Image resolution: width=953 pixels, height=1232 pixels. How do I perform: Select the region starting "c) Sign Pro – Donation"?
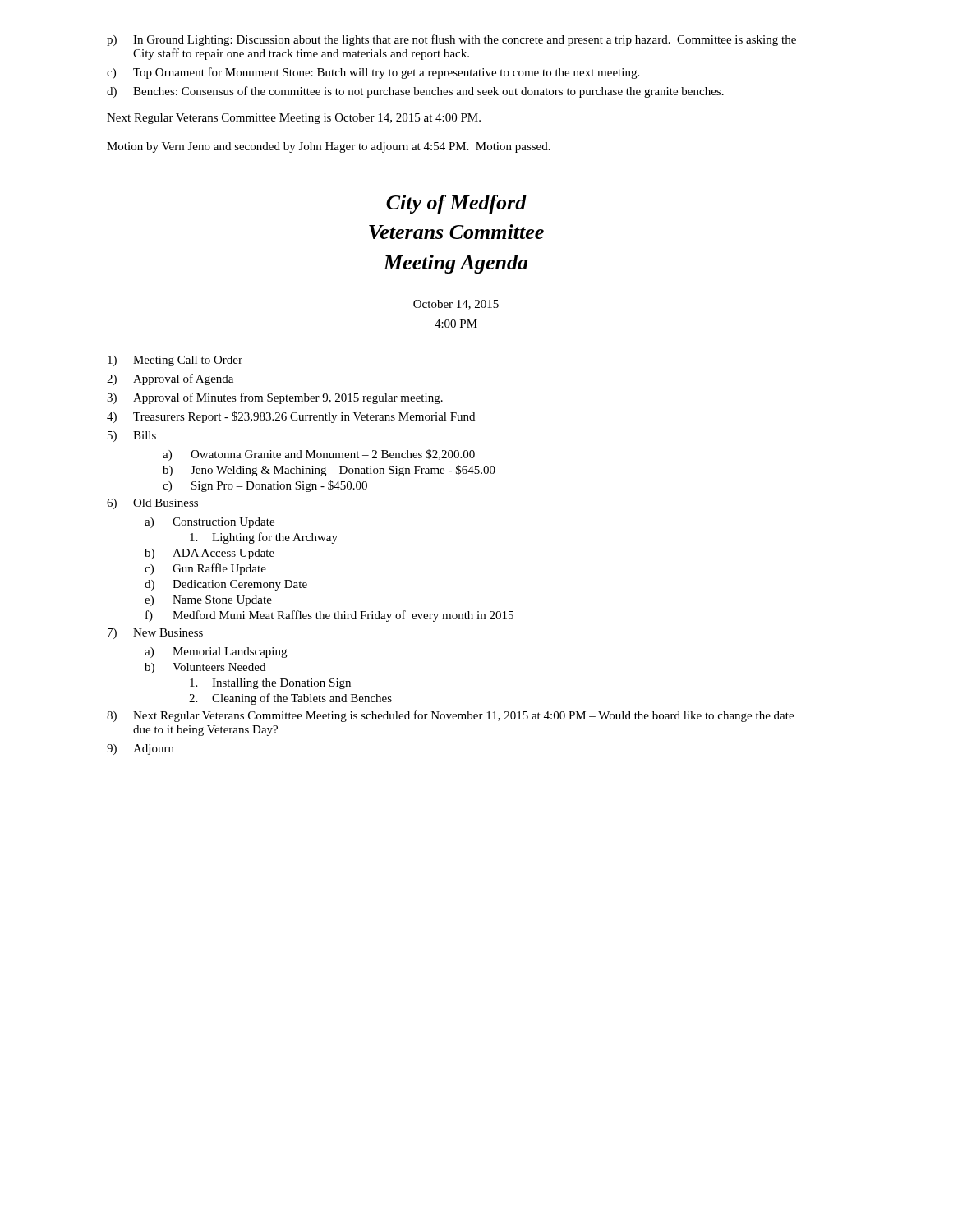click(265, 486)
